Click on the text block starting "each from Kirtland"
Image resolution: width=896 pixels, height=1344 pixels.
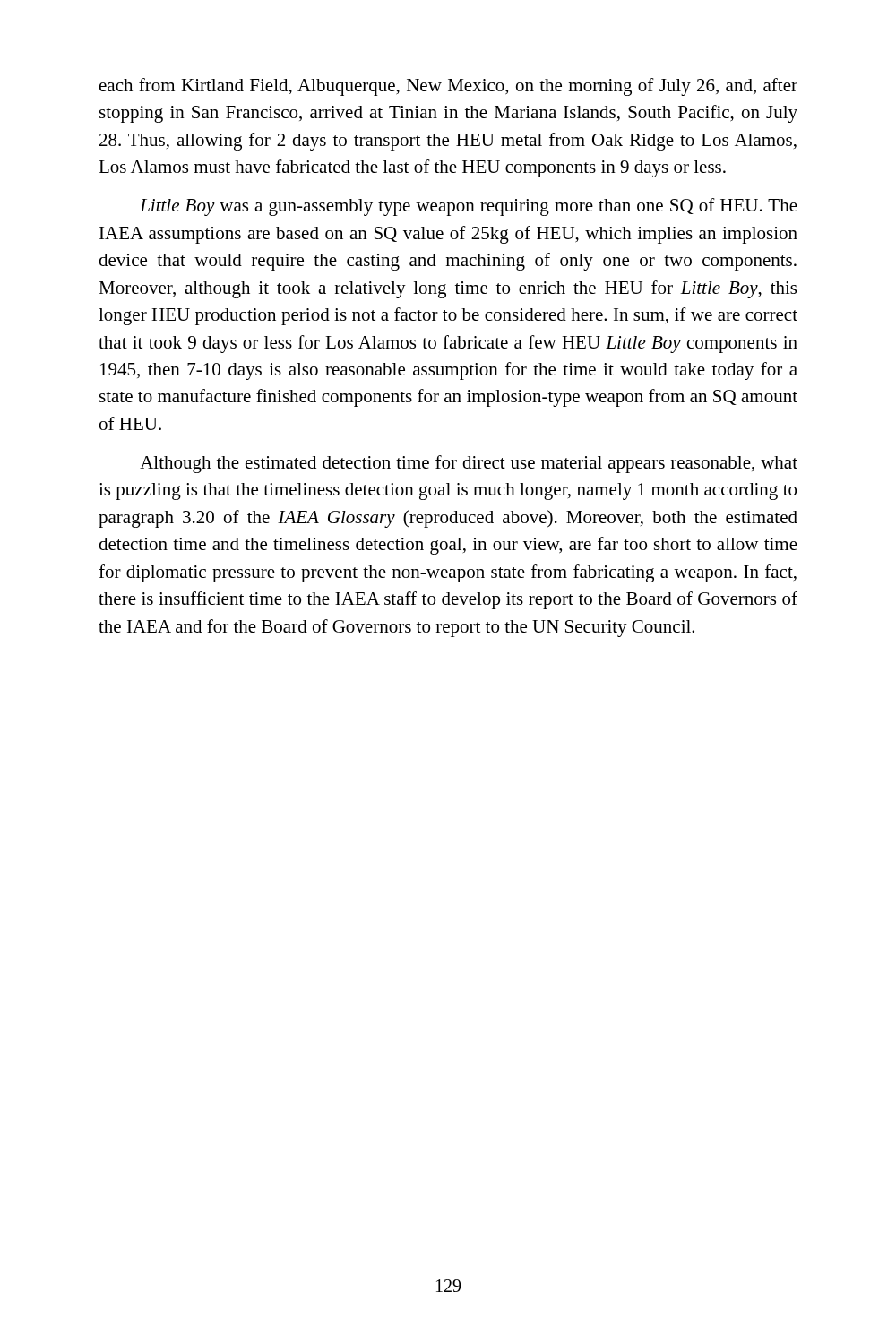[x=448, y=356]
